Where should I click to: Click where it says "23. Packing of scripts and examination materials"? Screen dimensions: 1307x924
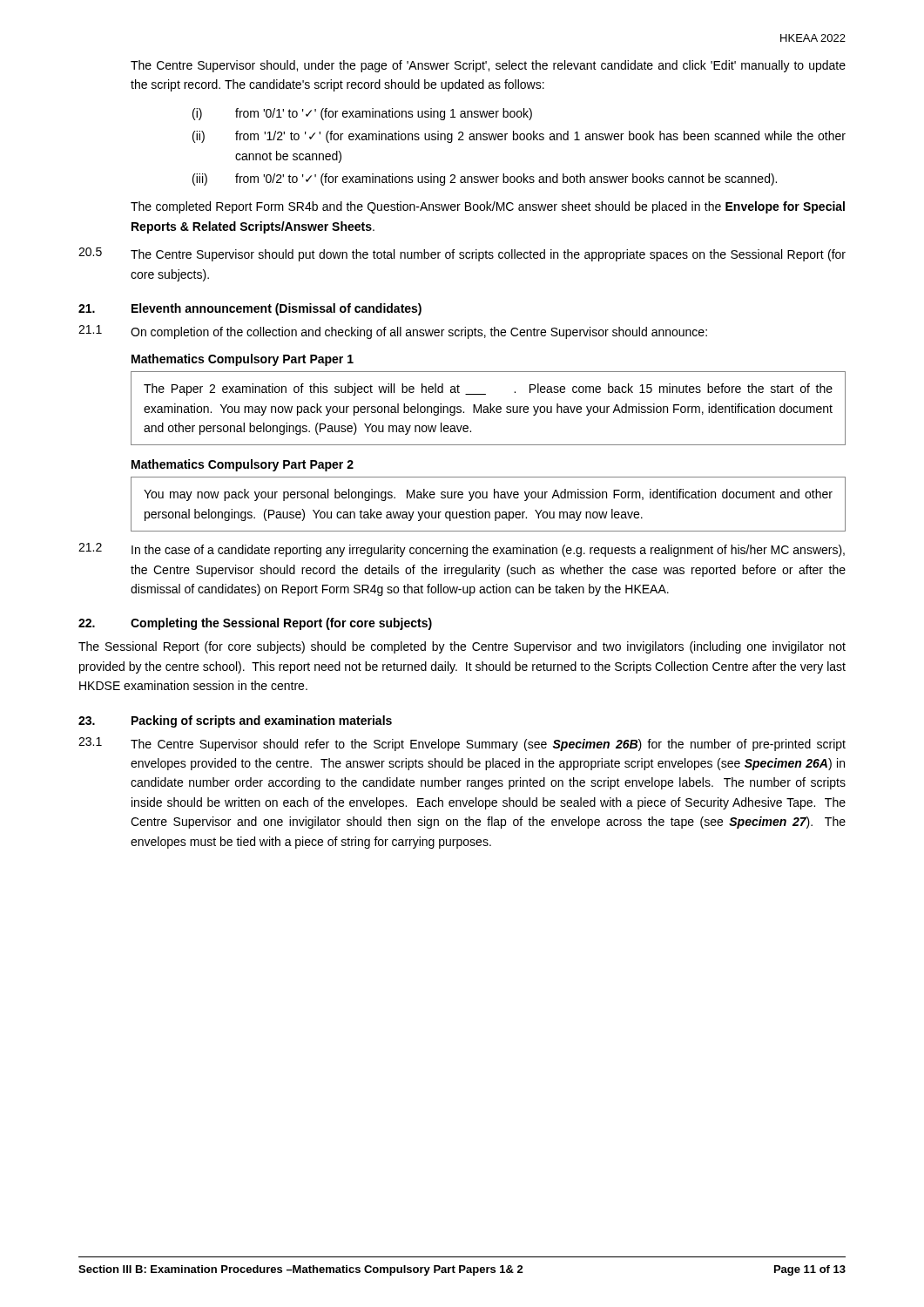[235, 720]
